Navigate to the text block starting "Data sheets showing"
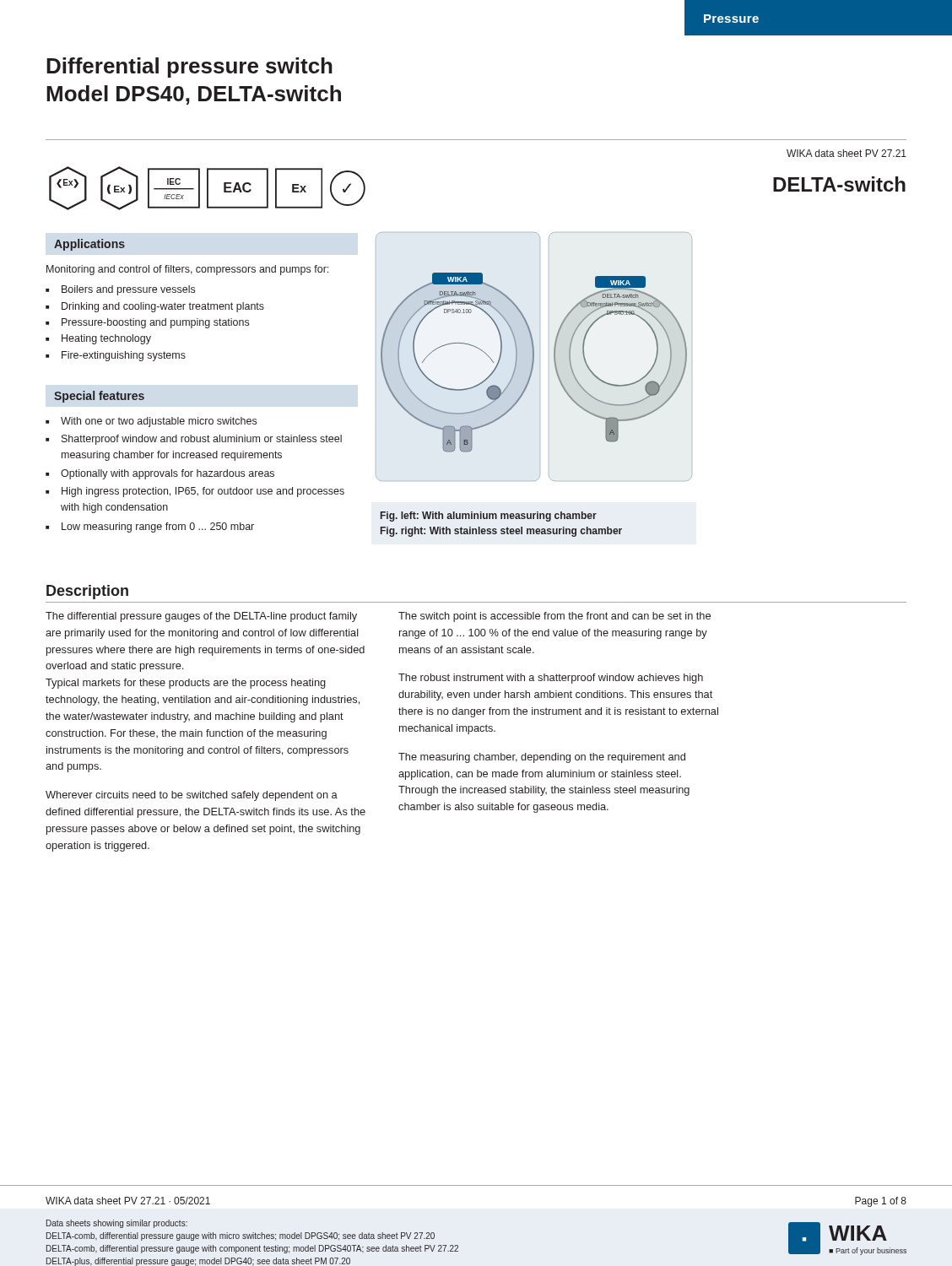 click(x=252, y=1242)
